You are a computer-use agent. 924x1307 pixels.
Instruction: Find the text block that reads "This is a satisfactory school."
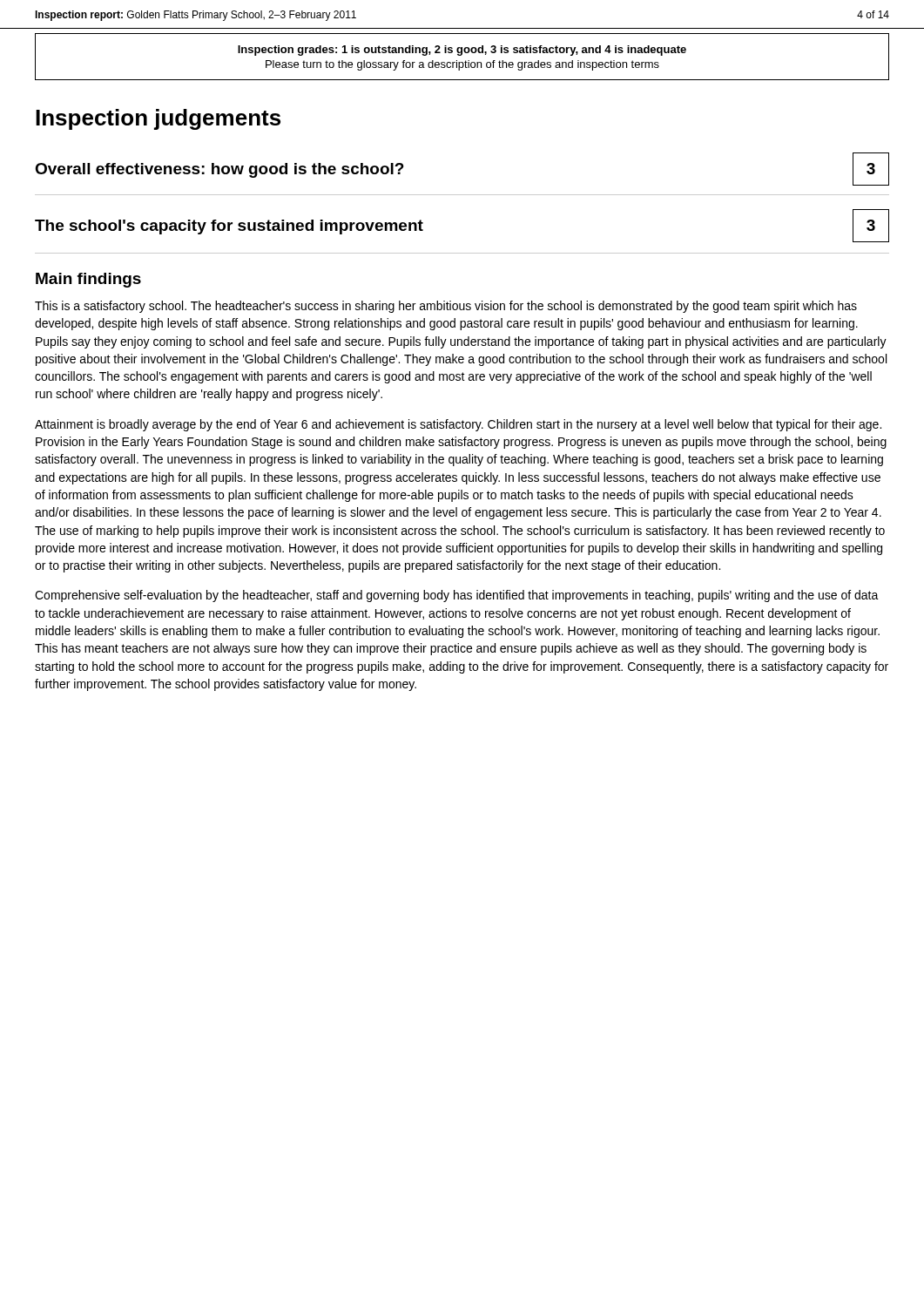click(x=461, y=350)
